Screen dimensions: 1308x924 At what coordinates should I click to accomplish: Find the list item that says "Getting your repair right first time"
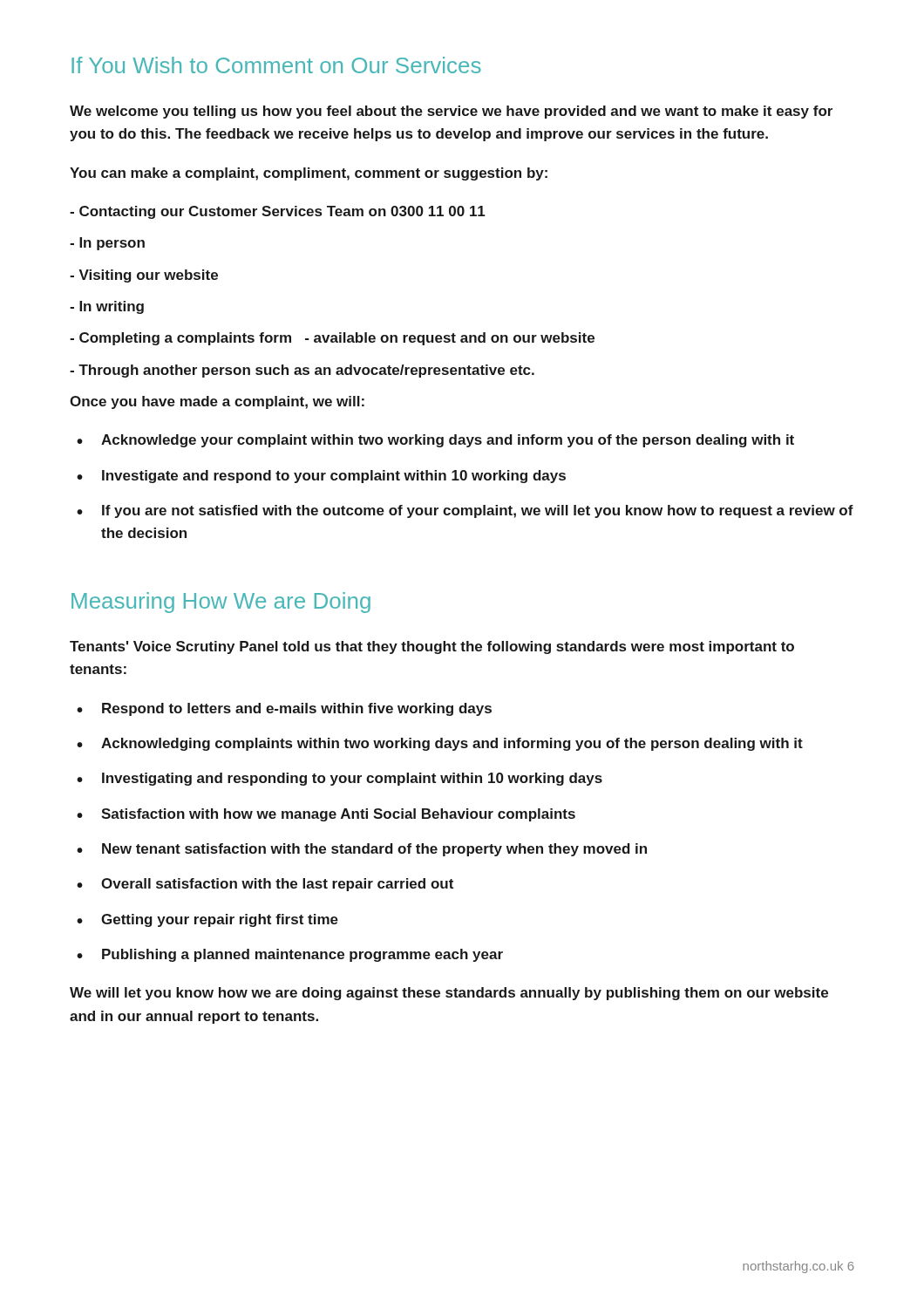pyautogui.click(x=207, y=920)
